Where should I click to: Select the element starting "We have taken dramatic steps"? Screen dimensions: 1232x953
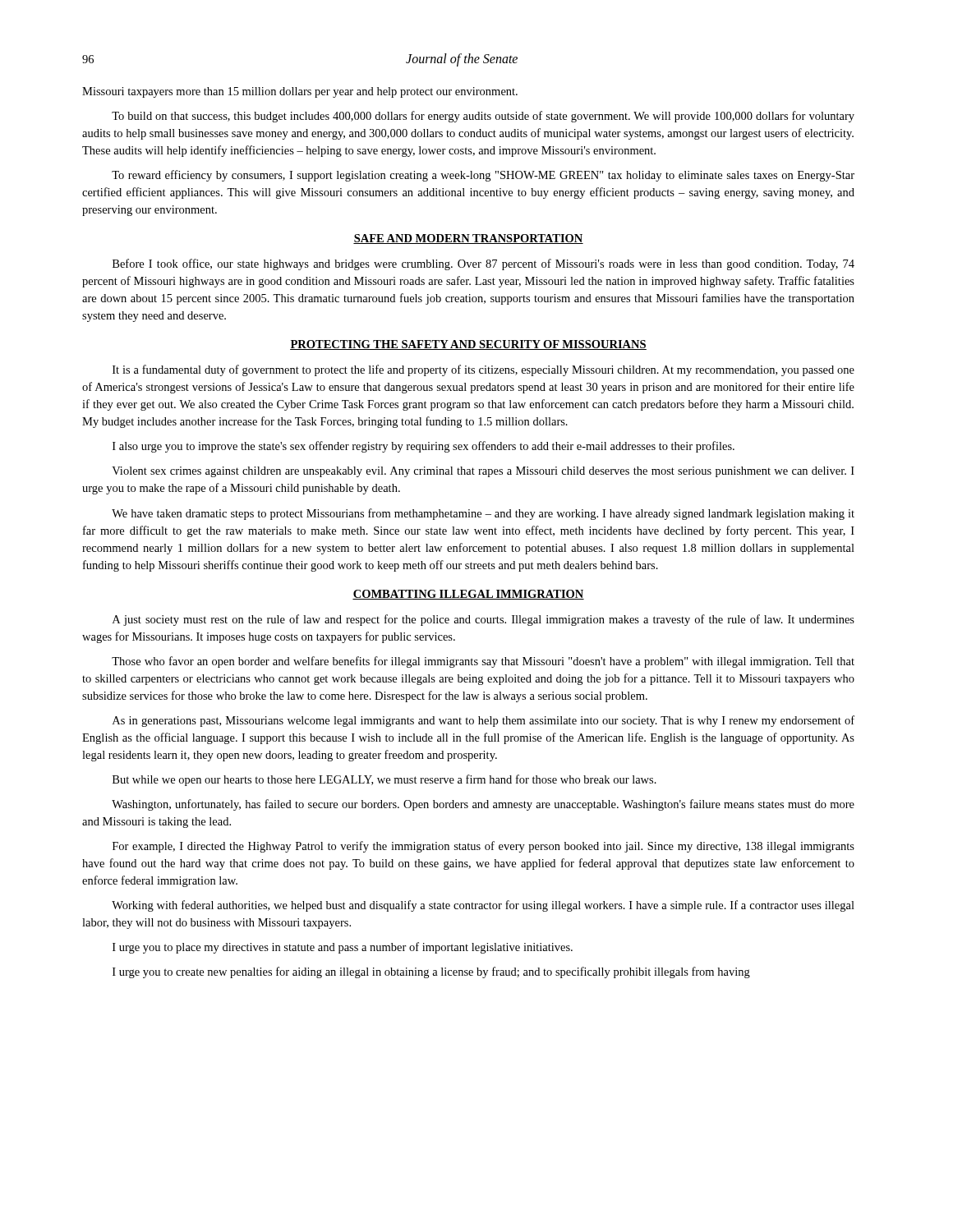click(468, 539)
